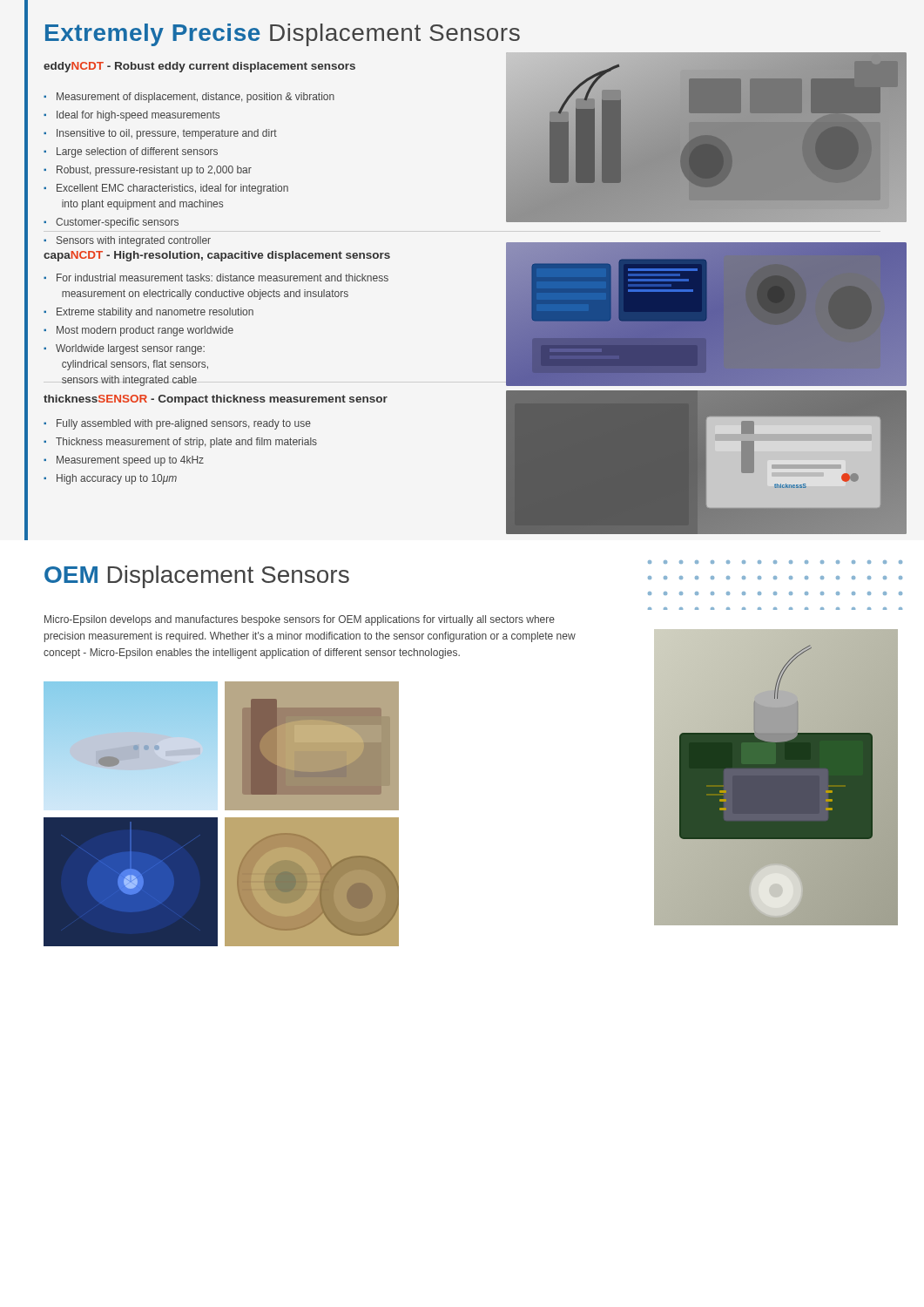Point to the block starting "capaNCDT - High-resolution, capacitive"
Viewport: 924px width, 1307px height.
[x=253, y=255]
